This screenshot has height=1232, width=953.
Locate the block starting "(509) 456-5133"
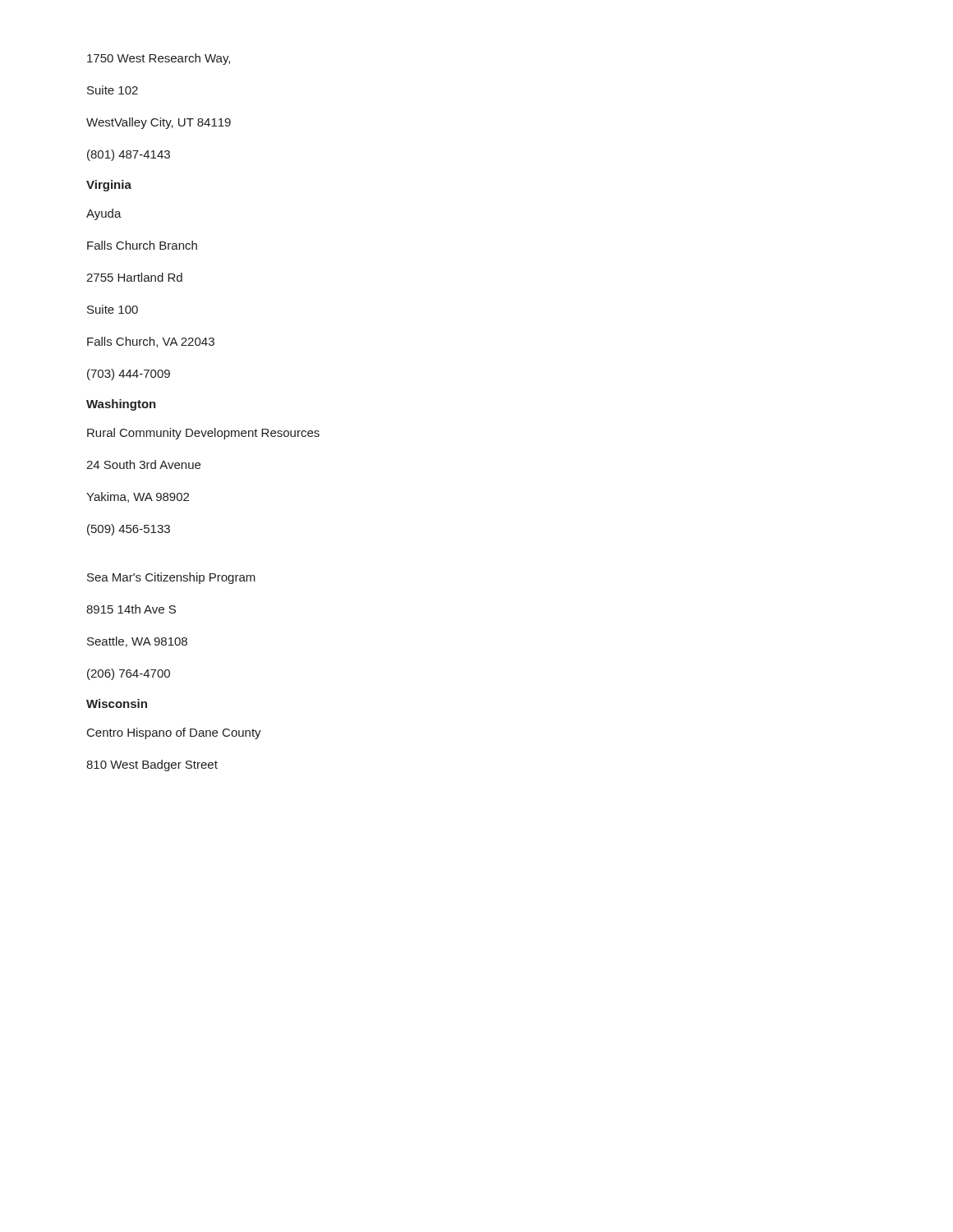pos(128,529)
